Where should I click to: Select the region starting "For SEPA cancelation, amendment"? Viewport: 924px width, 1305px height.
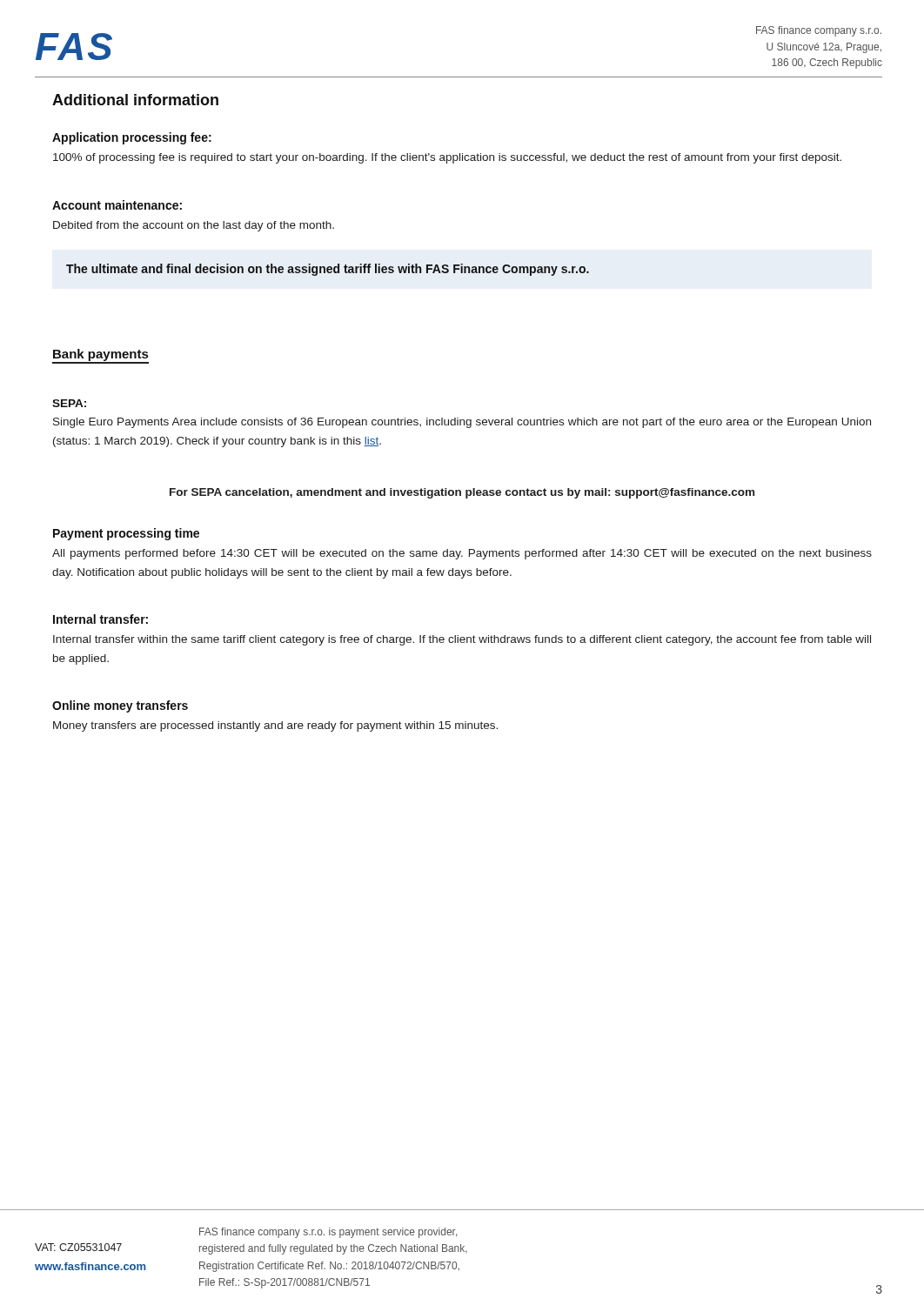coord(462,492)
